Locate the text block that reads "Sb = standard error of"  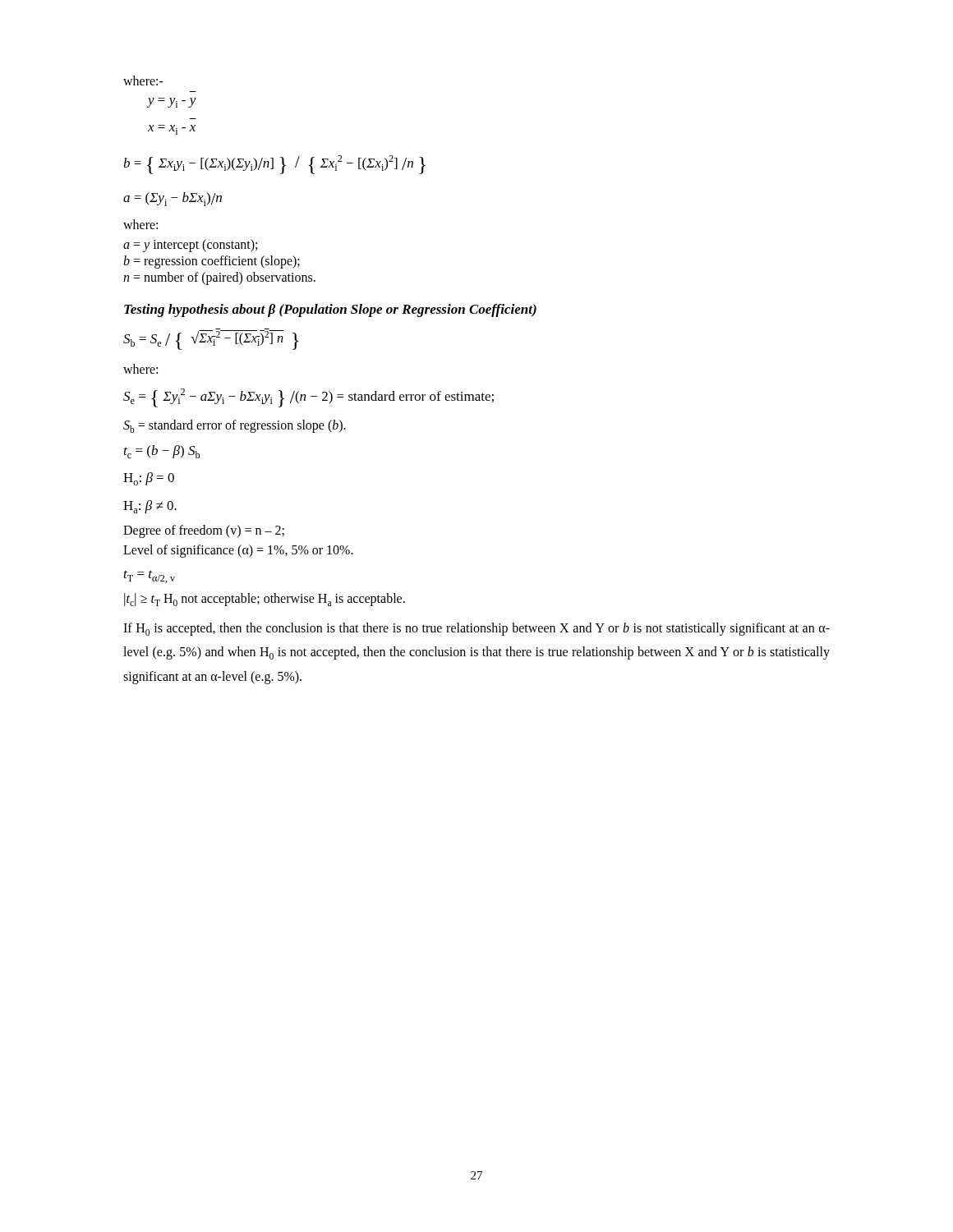(235, 426)
